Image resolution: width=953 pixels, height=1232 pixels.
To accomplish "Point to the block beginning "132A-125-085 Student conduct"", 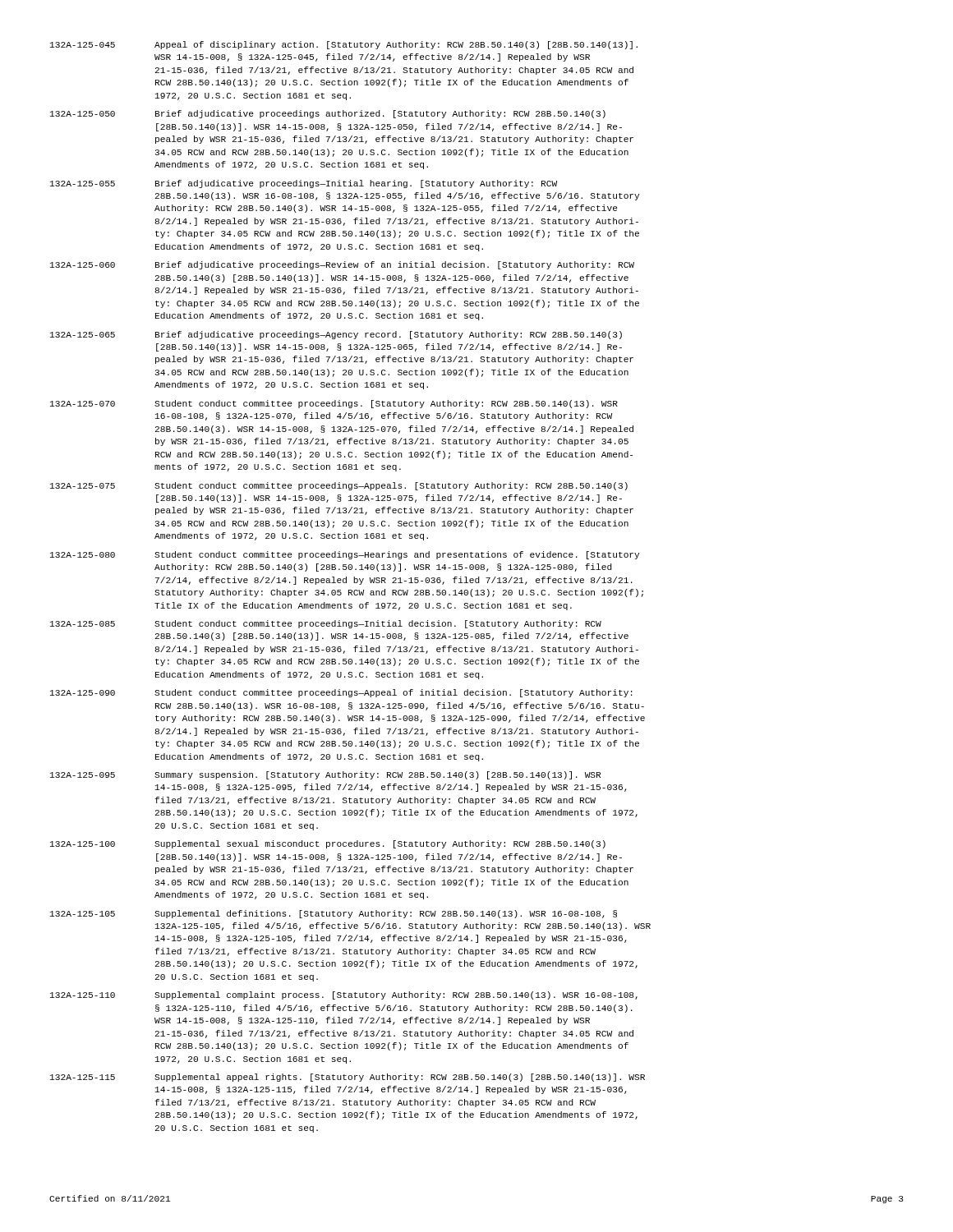I will (x=476, y=650).
